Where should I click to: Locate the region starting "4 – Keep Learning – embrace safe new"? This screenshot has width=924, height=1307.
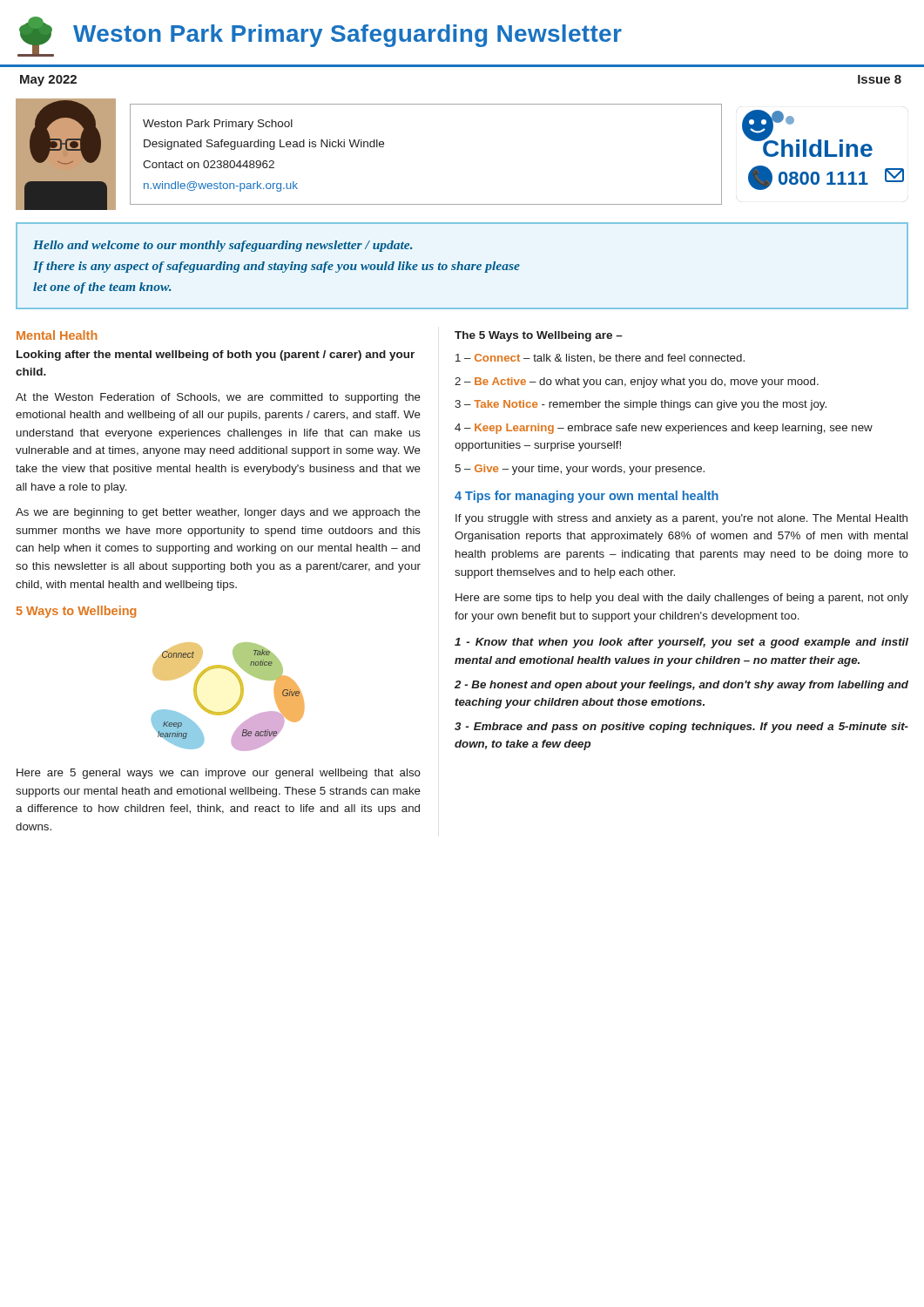point(663,436)
